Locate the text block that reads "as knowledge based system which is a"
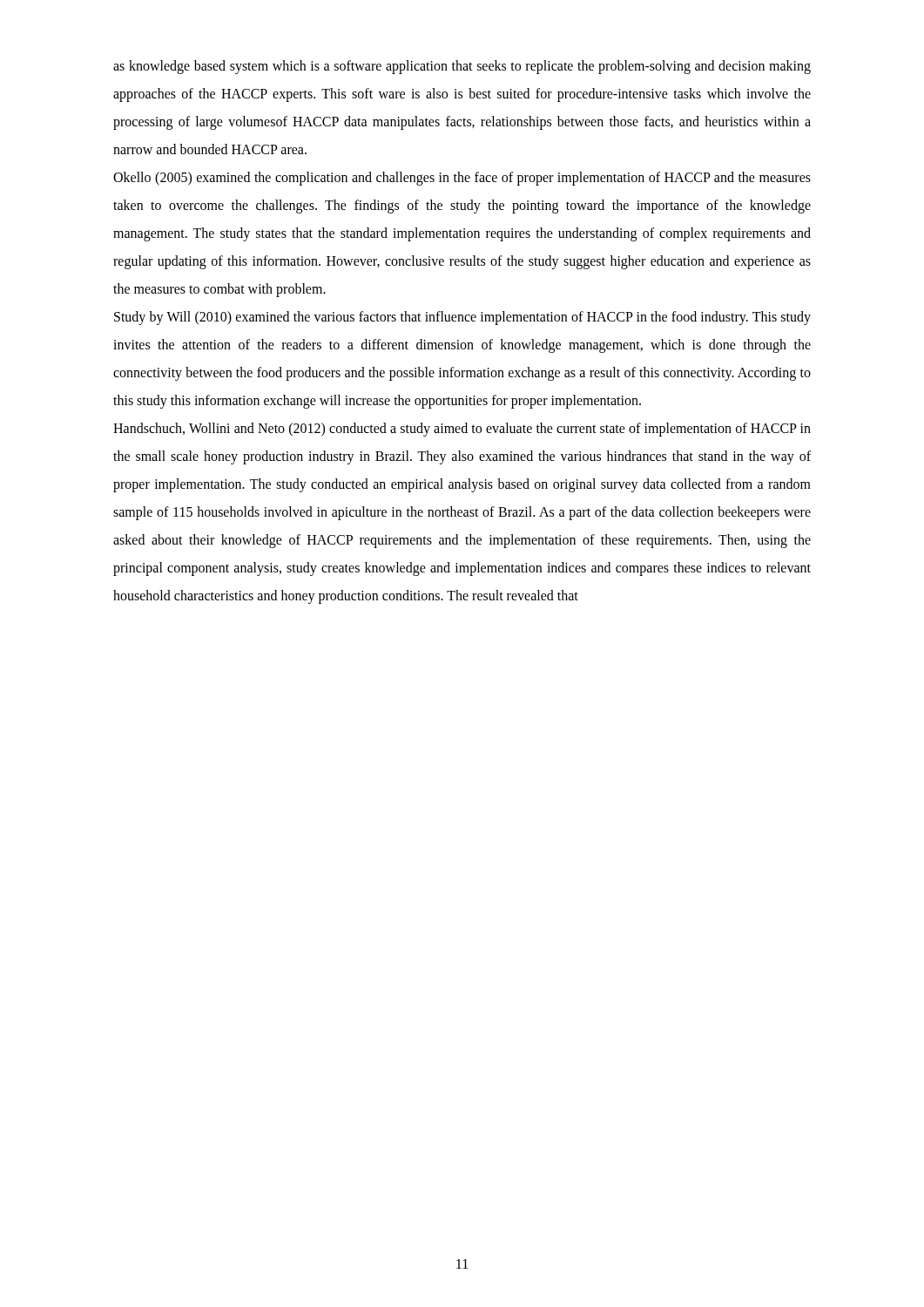The width and height of the screenshot is (924, 1307). point(462,108)
